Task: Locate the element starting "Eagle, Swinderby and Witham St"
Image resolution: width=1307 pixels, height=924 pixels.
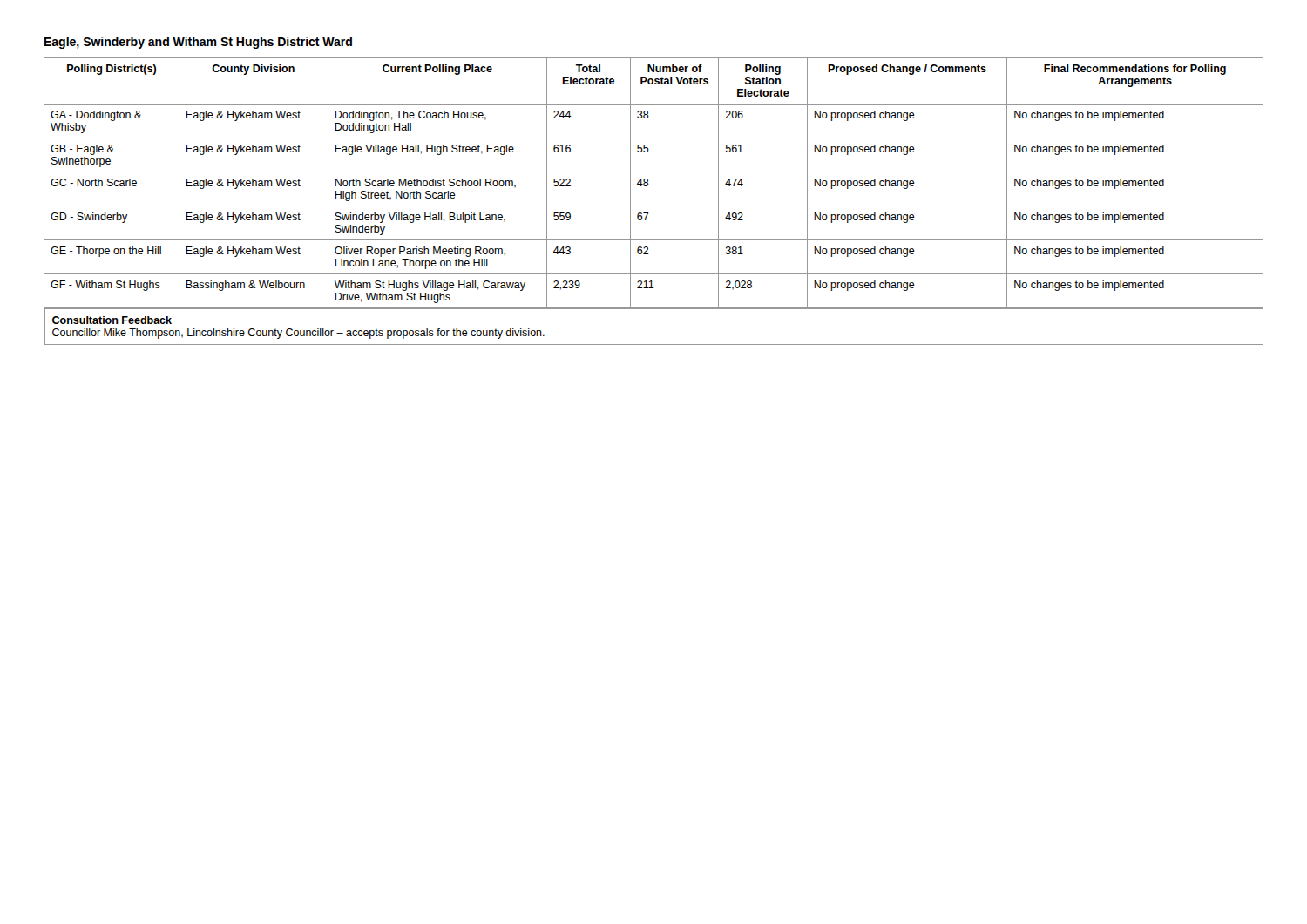Action: pyautogui.click(x=198, y=42)
